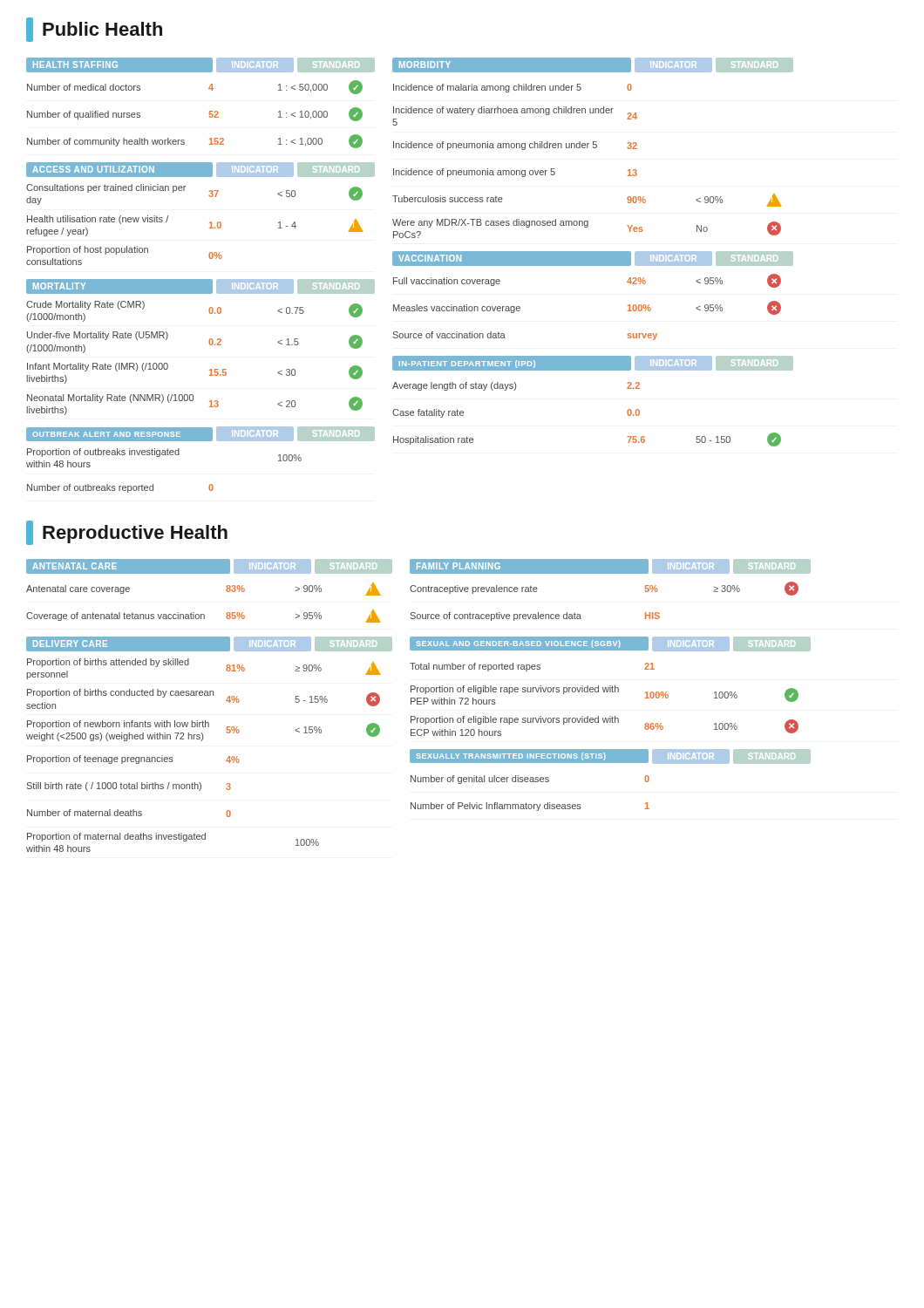The image size is (924, 1308).
Task: Where is the section header that starts "OUTBREAK ALERT AND RESPONSE INDICATOR"?
Action: 201,434
